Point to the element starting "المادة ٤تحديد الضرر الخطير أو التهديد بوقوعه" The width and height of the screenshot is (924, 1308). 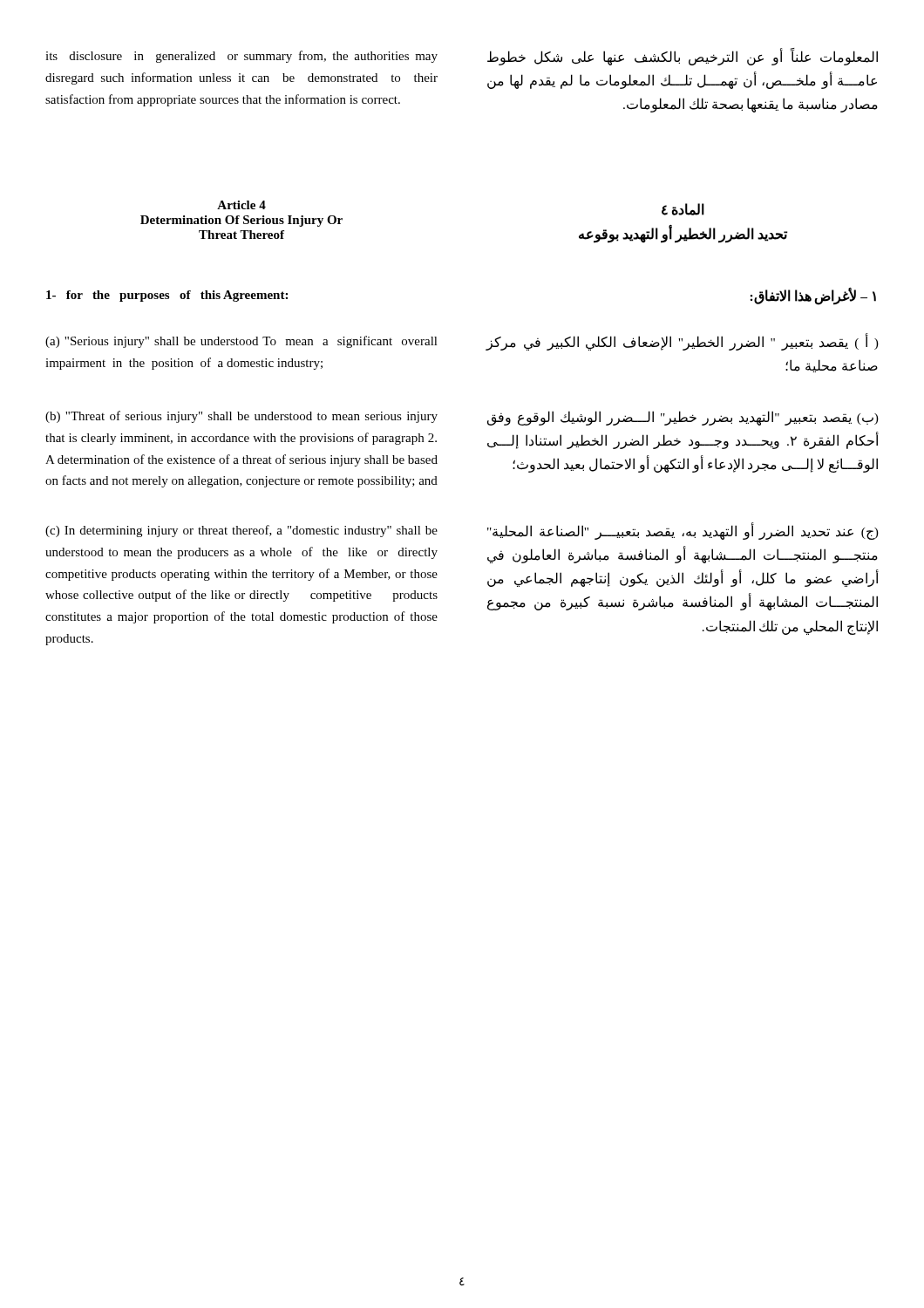click(x=683, y=222)
